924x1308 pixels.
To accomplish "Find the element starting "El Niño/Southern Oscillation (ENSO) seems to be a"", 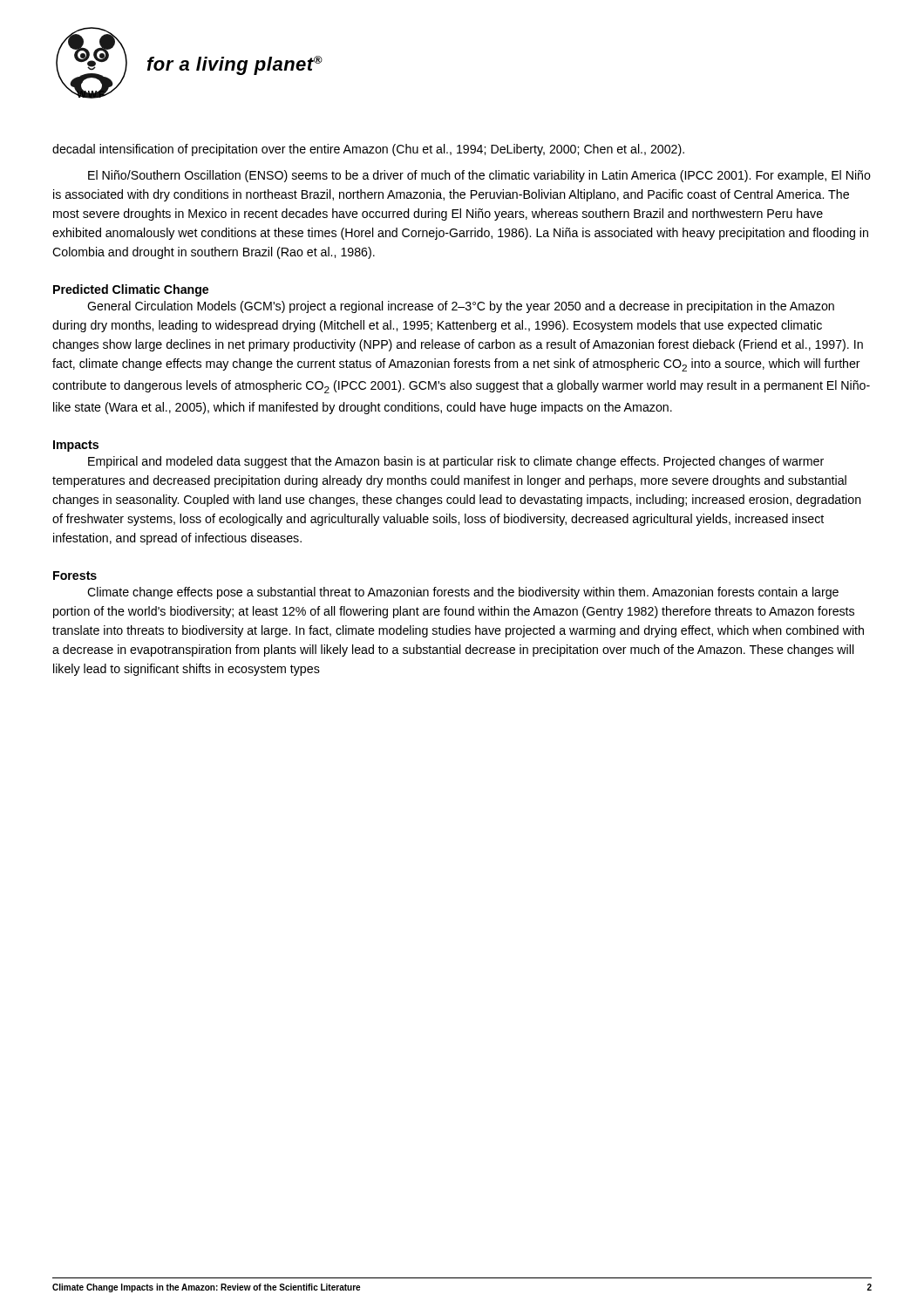I will [x=462, y=214].
